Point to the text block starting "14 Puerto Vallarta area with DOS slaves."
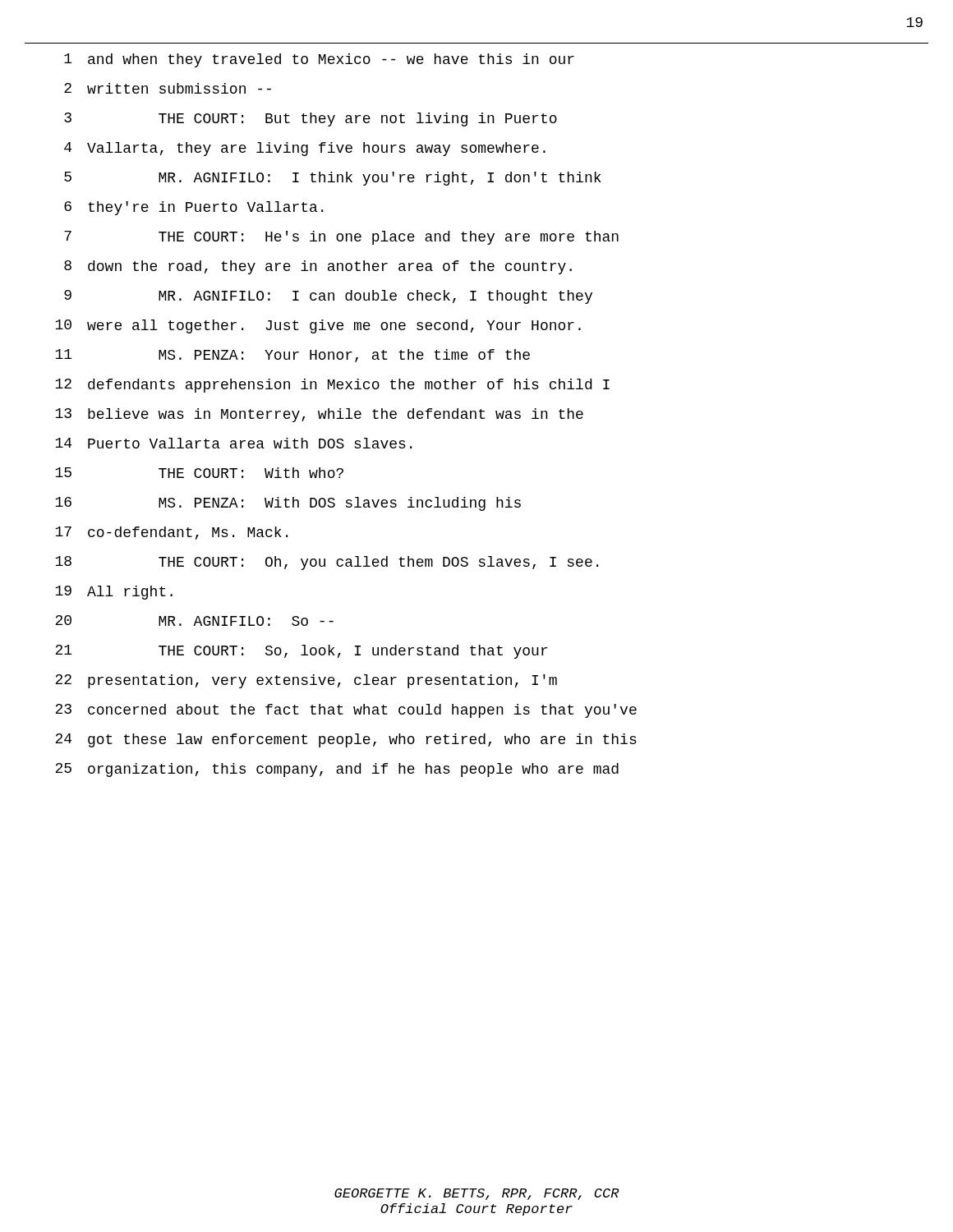Image resolution: width=953 pixels, height=1232 pixels. (233, 443)
